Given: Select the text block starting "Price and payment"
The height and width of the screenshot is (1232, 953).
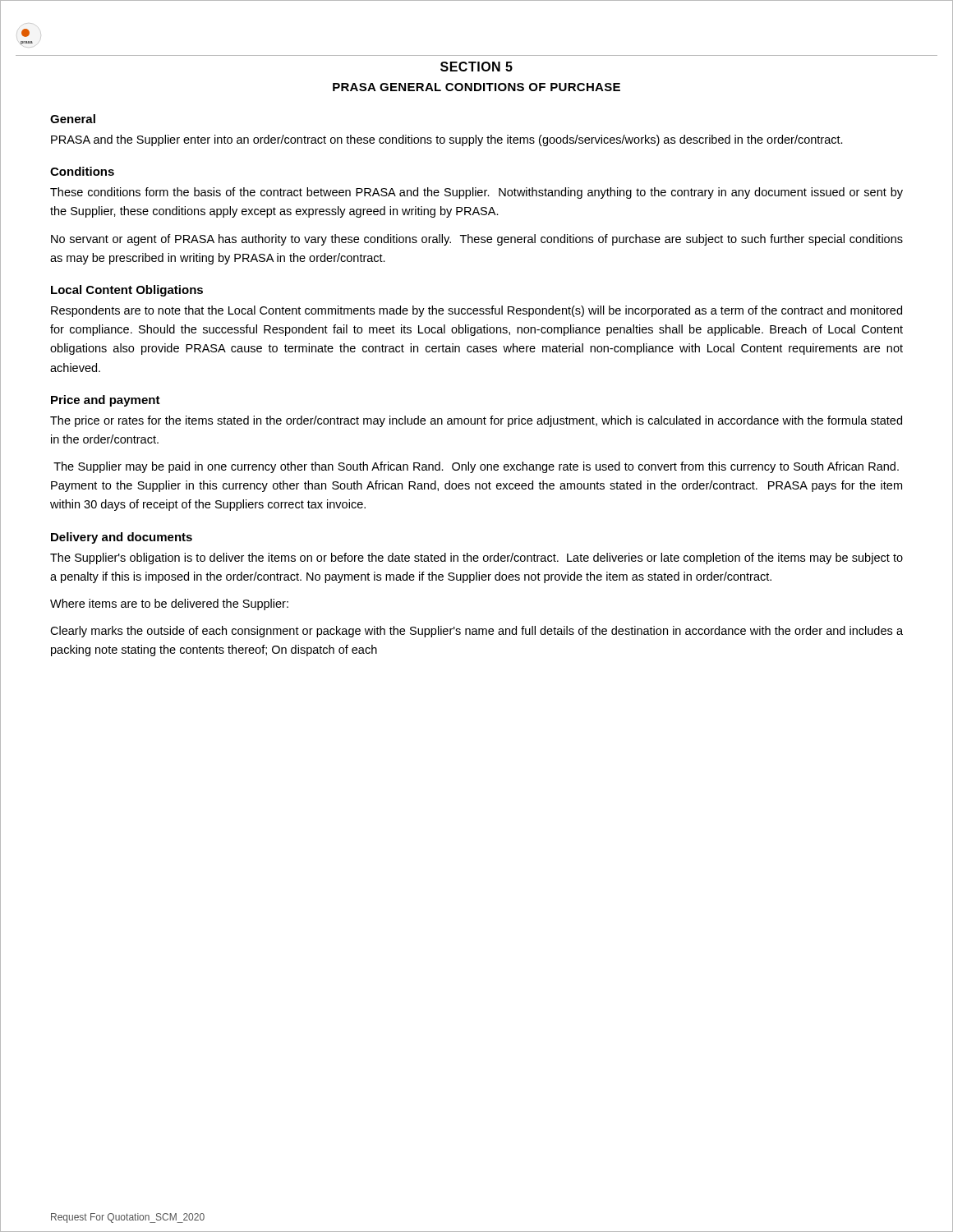Looking at the screenshot, I should (105, 399).
